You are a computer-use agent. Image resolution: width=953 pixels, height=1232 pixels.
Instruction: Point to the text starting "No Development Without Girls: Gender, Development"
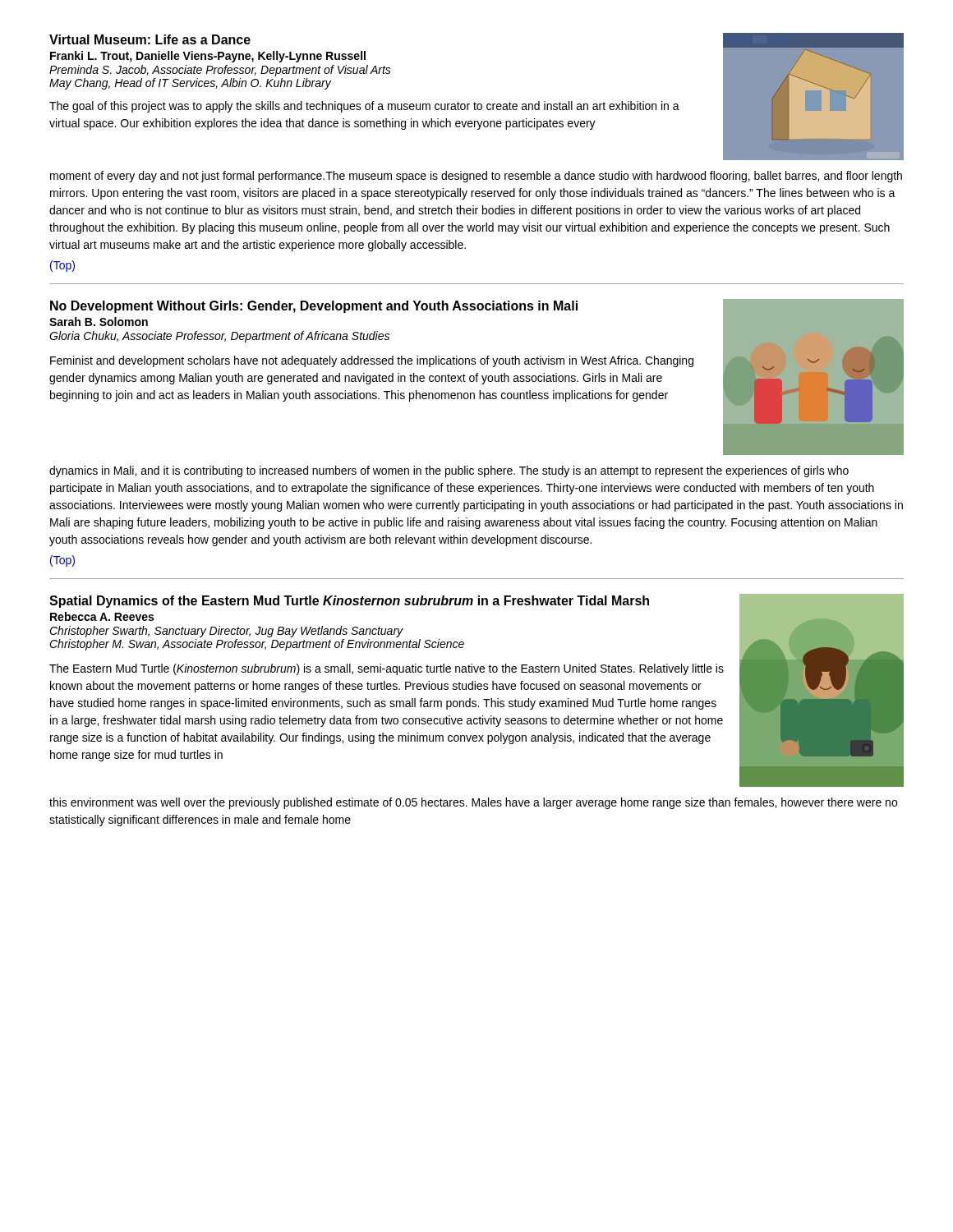(x=379, y=306)
